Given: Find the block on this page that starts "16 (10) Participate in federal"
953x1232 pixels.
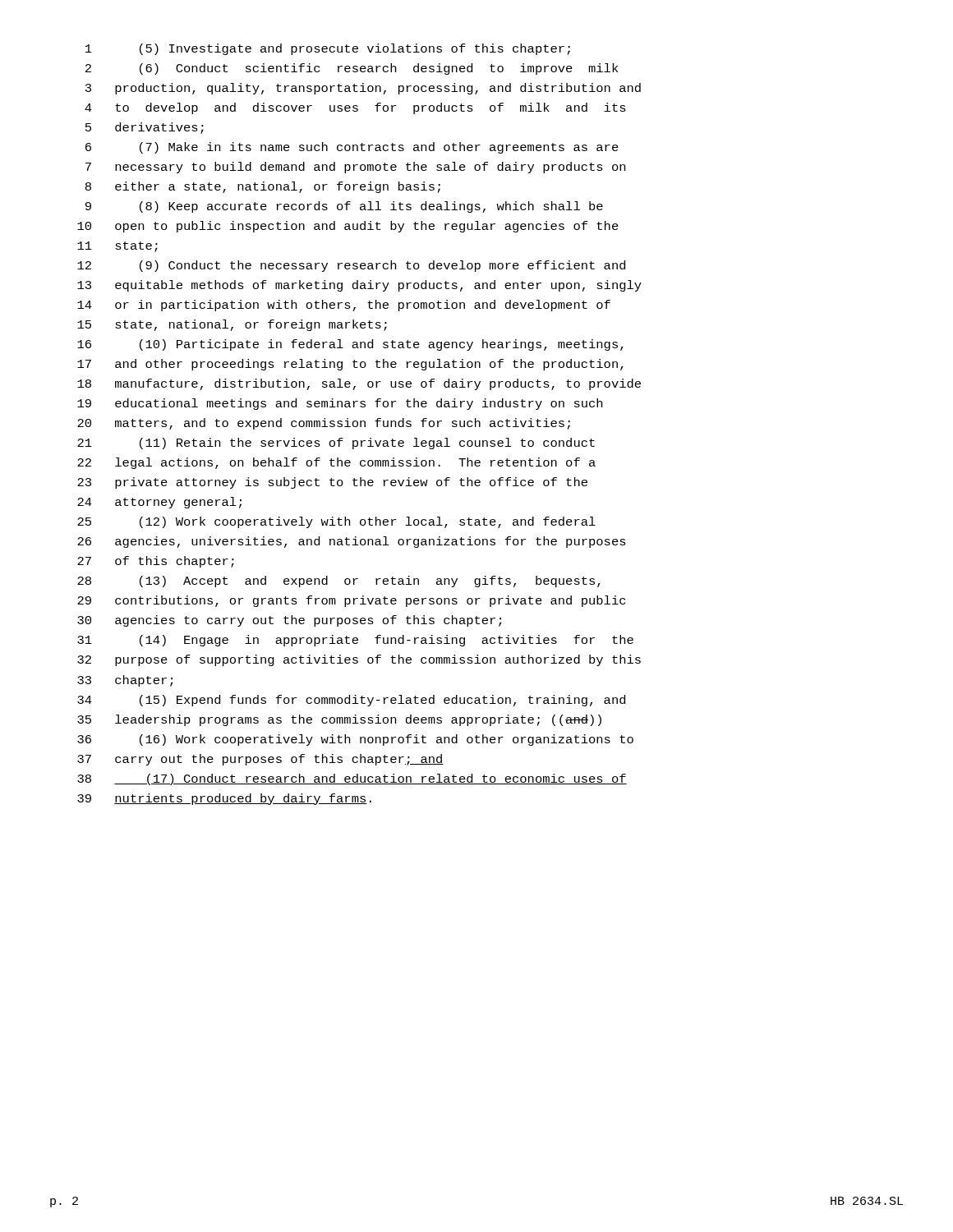Looking at the screenshot, I should [476, 385].
